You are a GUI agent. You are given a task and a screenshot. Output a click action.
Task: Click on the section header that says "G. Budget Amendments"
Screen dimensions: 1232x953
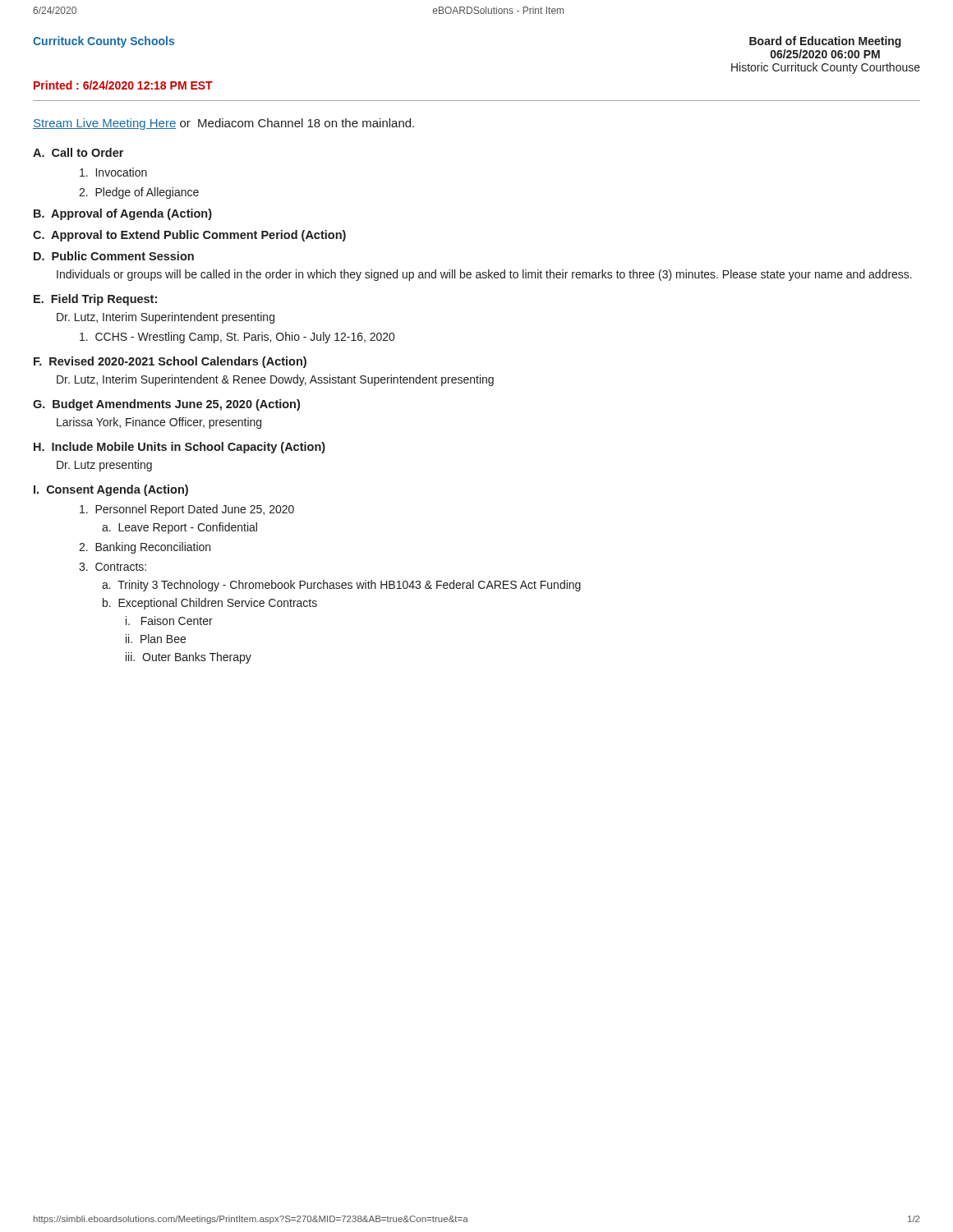point(167,404)
